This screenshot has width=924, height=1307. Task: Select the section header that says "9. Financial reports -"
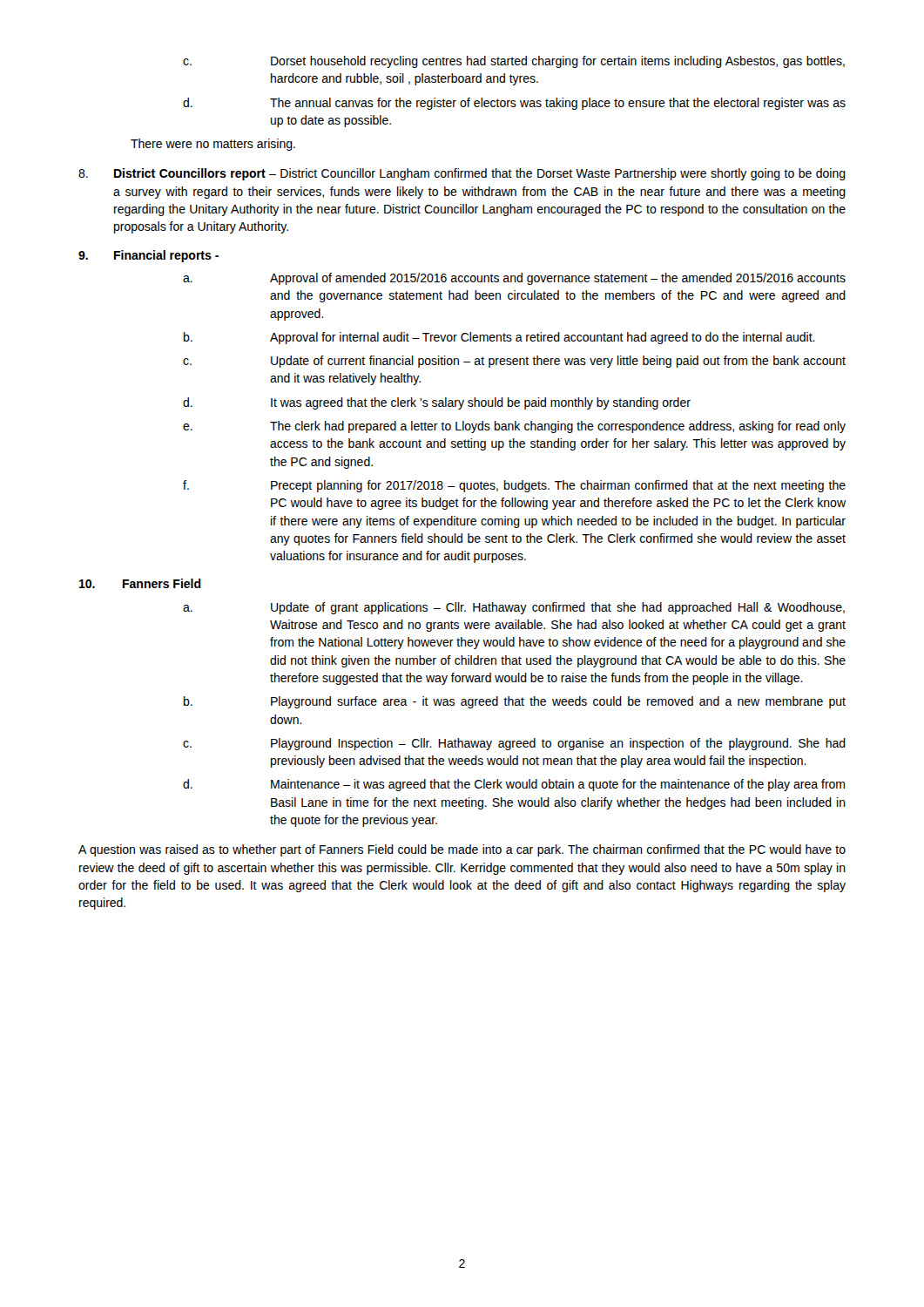(148, 256)
